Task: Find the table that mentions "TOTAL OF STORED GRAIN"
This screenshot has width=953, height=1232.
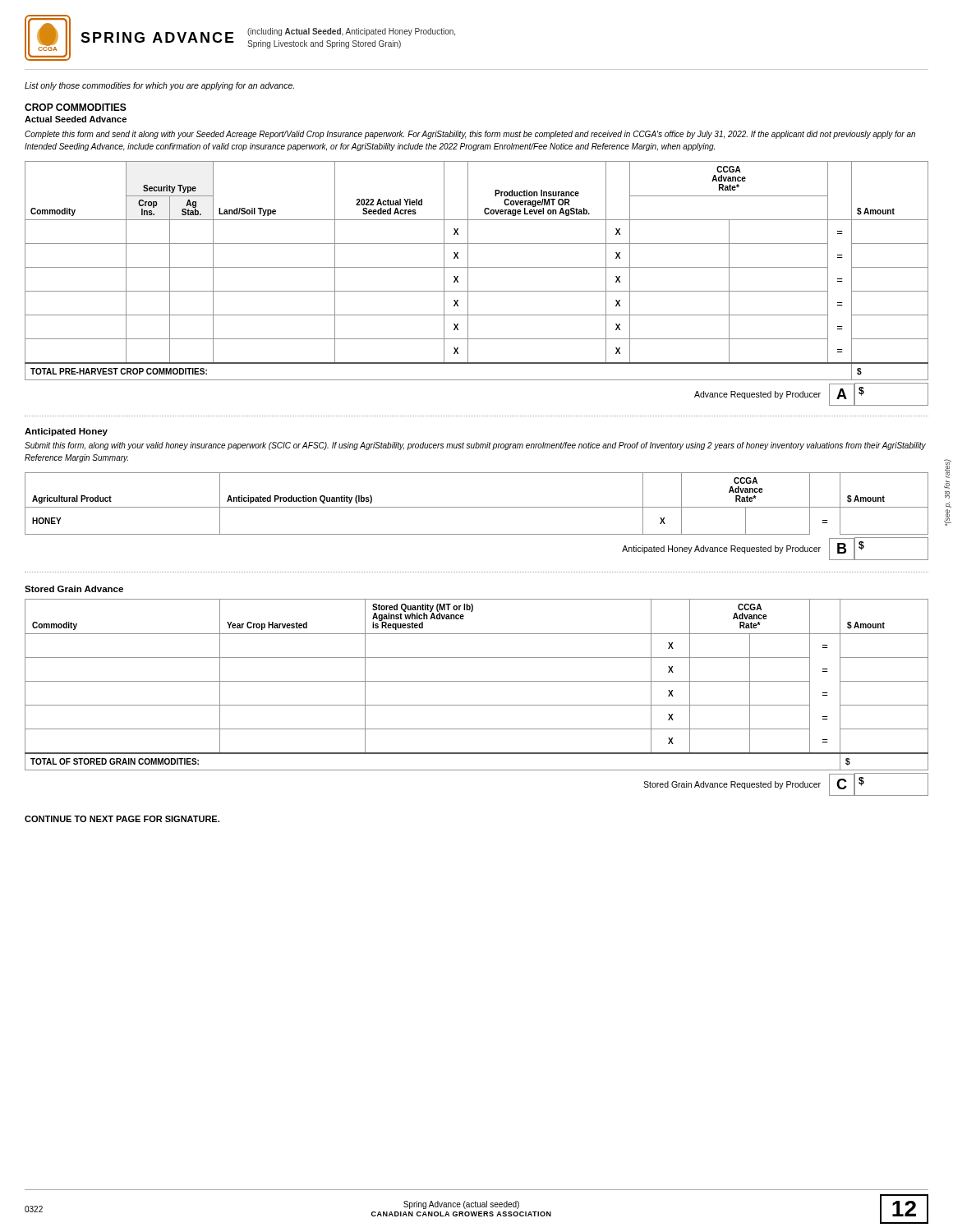Action: [476, 697]
